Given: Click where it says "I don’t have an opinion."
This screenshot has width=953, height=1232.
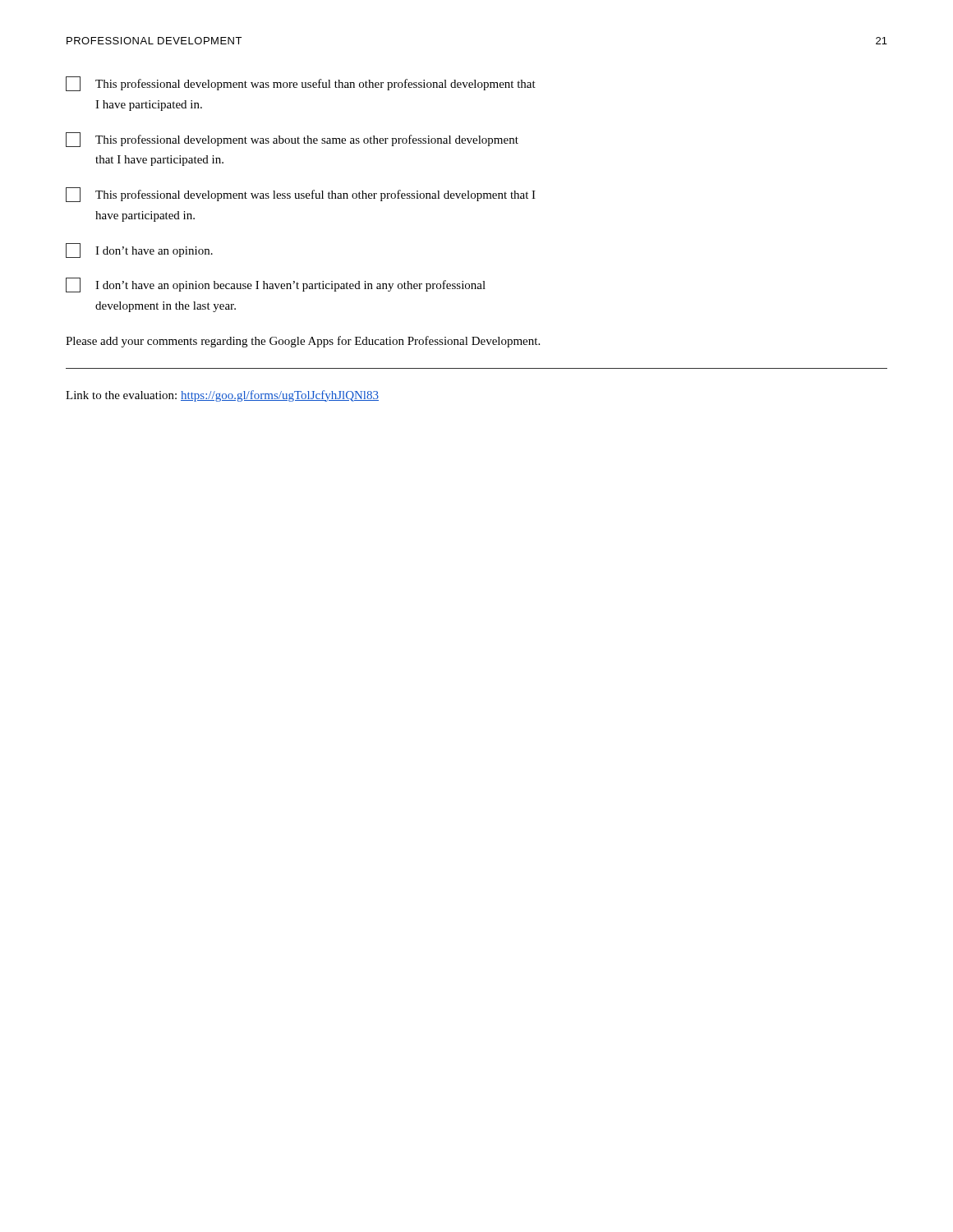Looking at the screenshot, I should pos(139,250).
